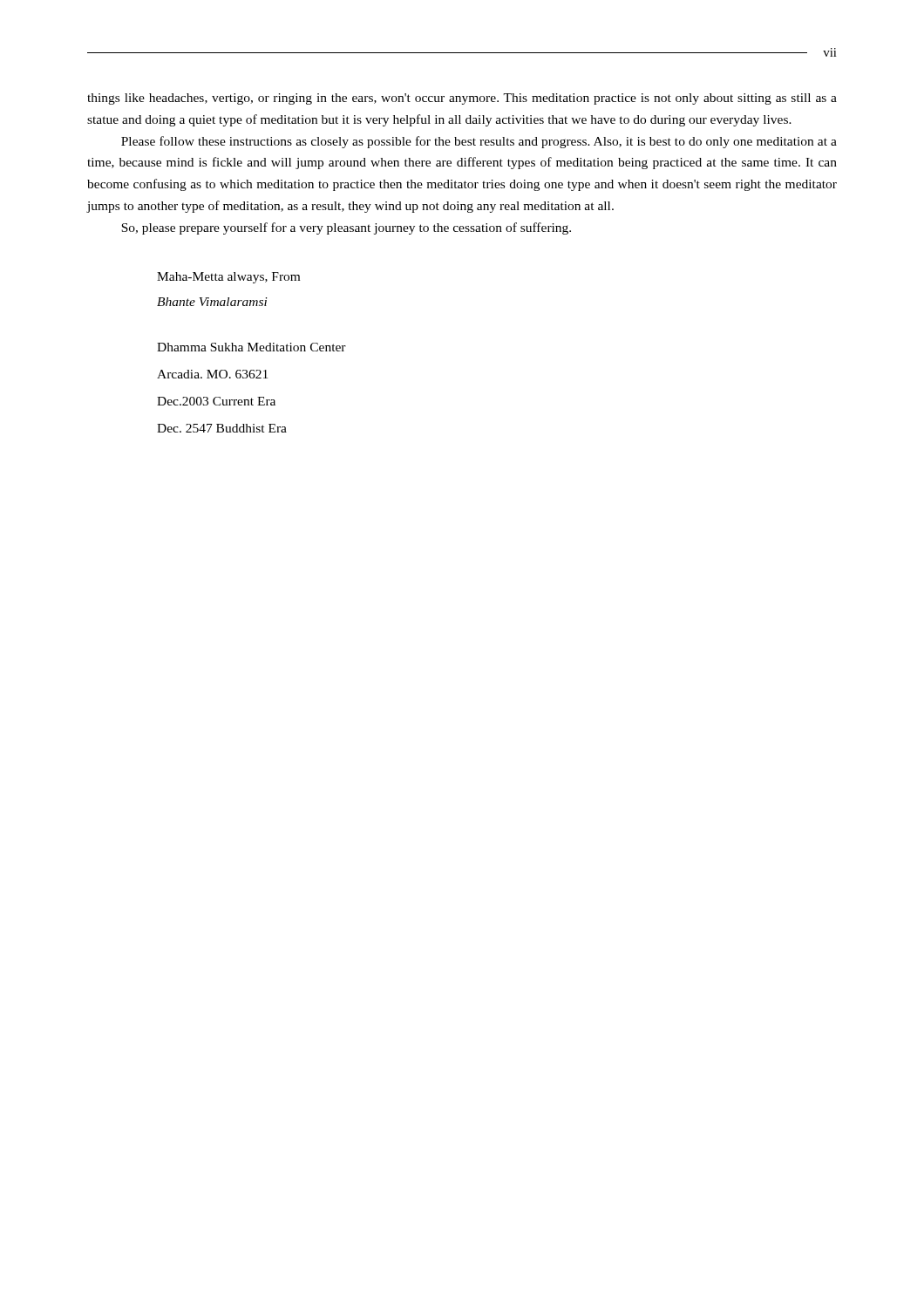This screenshot has width=924, height=1308.
Task: Click on the text block that says "things like headaches, vertigo, or ringing in the"
Action: pos(462,163)
